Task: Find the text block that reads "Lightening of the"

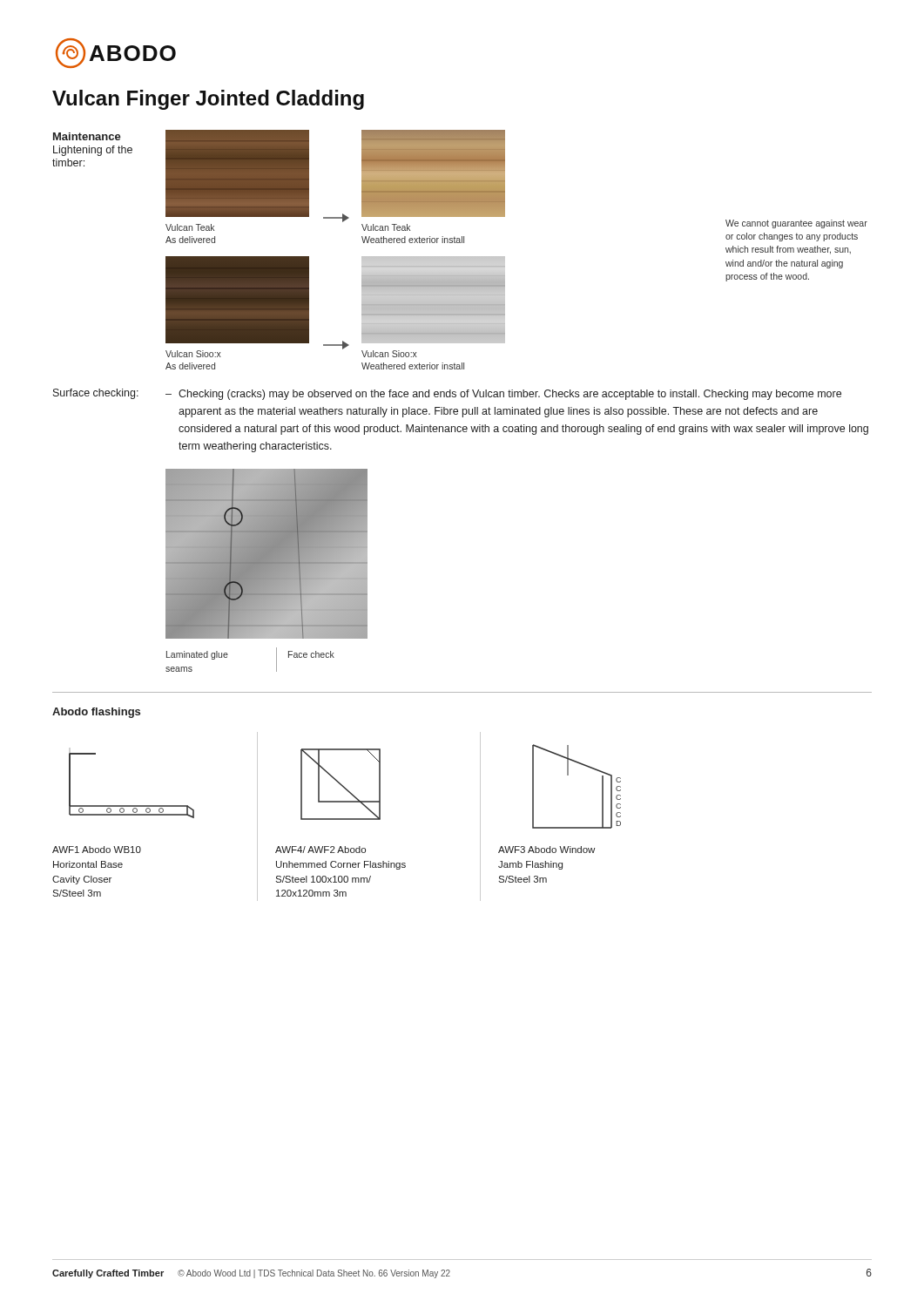Action: click(x=93, y=156)
